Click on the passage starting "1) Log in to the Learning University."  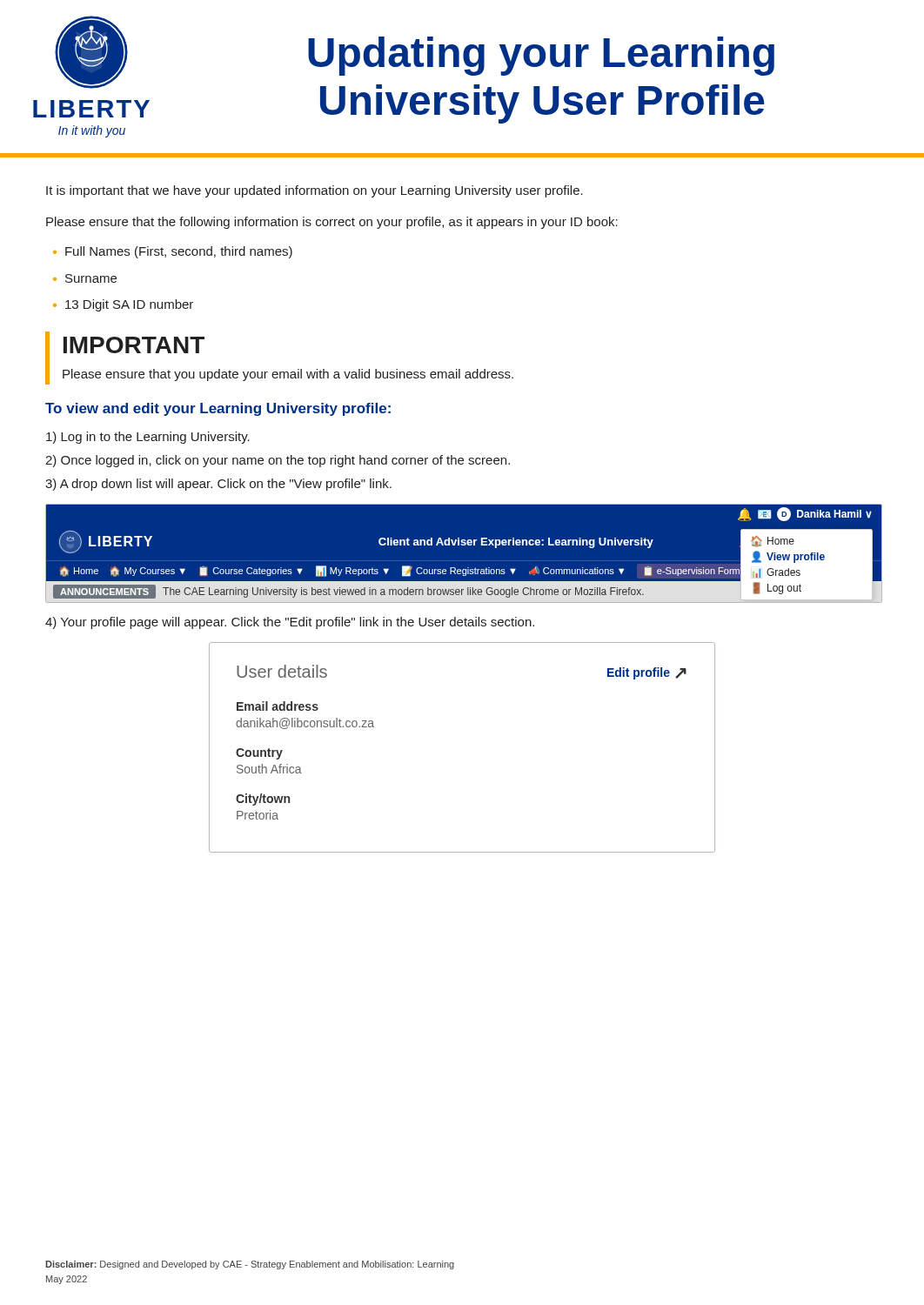coord(148,436)
